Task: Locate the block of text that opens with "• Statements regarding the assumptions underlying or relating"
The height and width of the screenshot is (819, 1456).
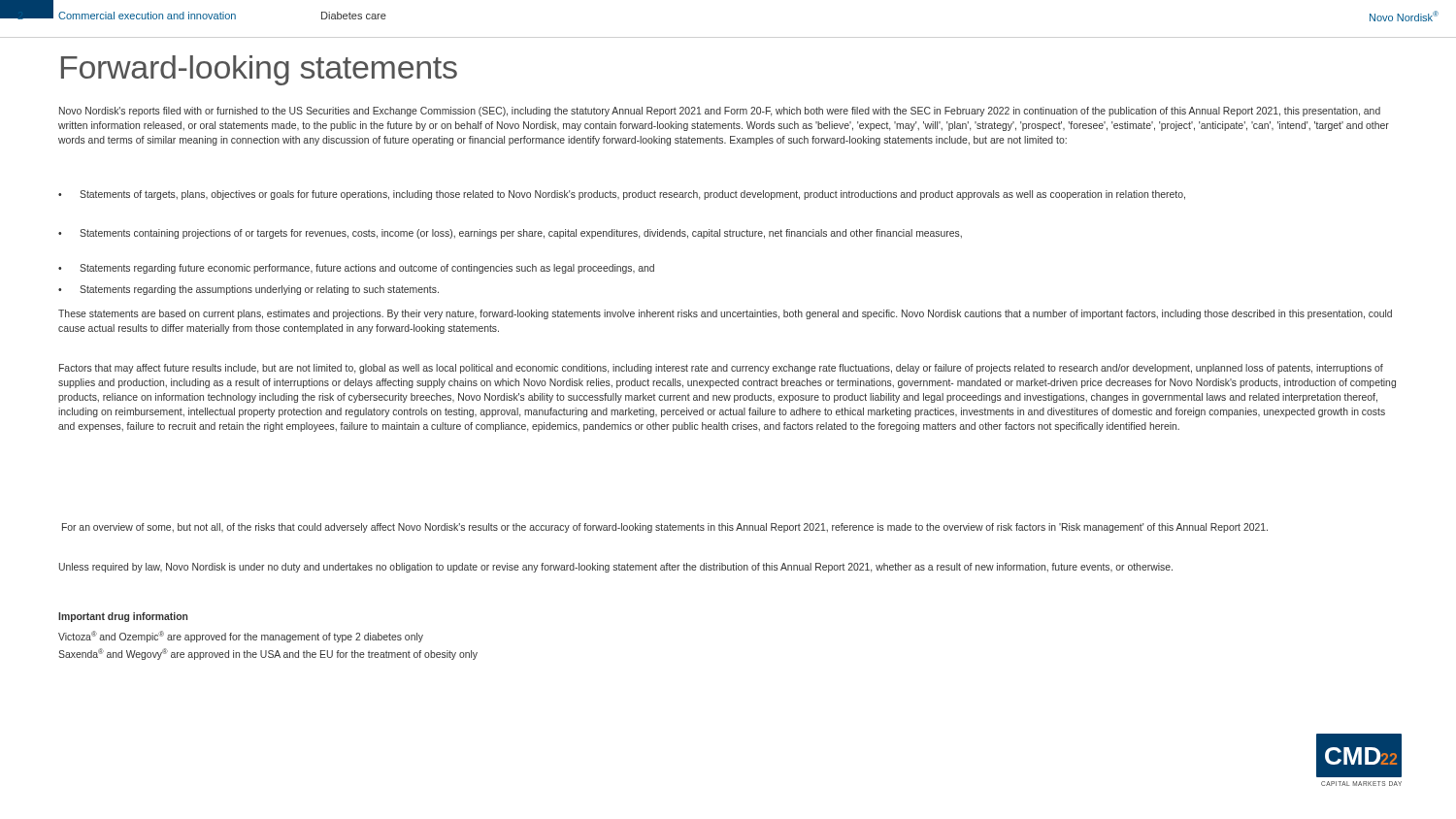Action: pos(249,291)
